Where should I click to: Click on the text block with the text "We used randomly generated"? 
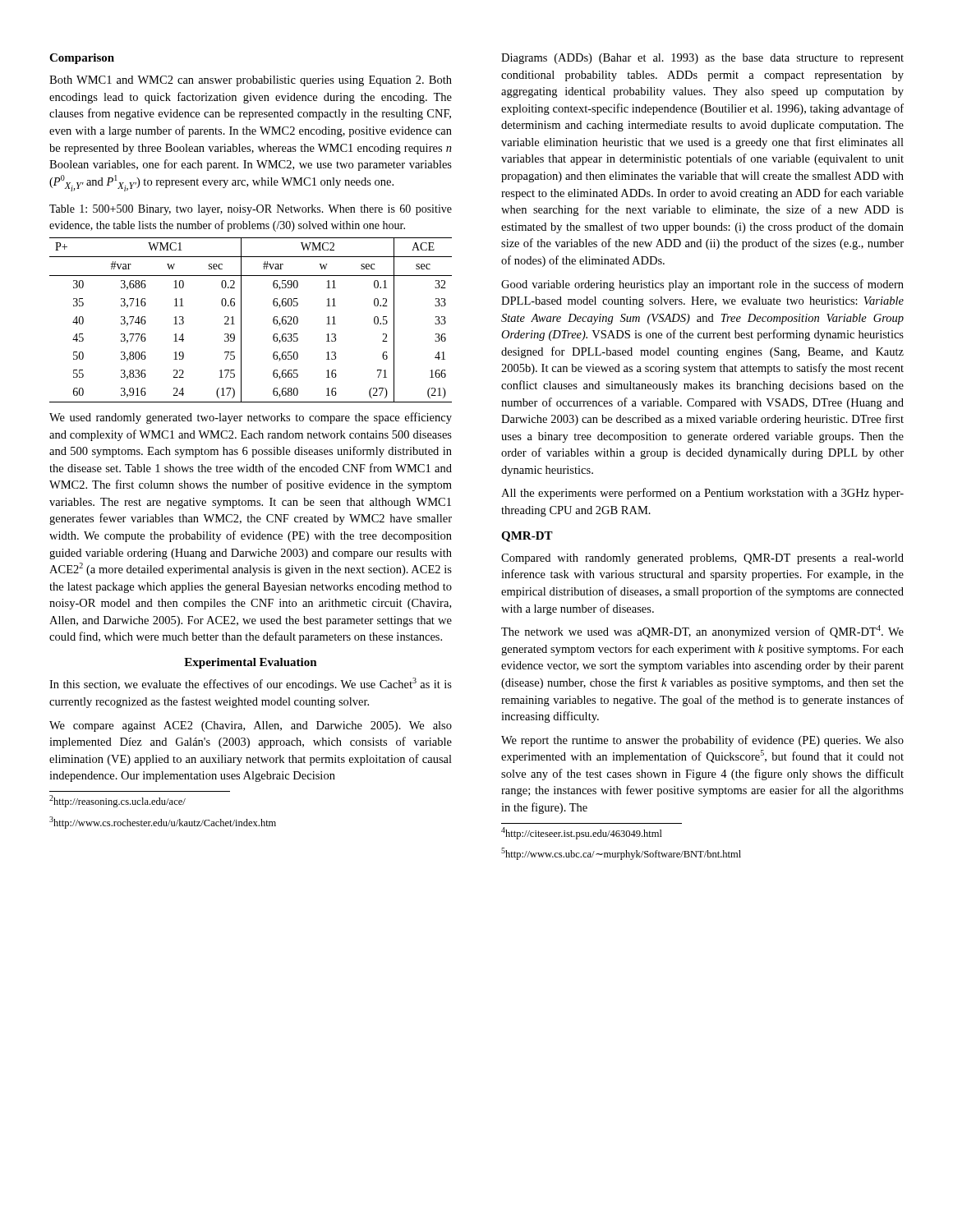251,527
